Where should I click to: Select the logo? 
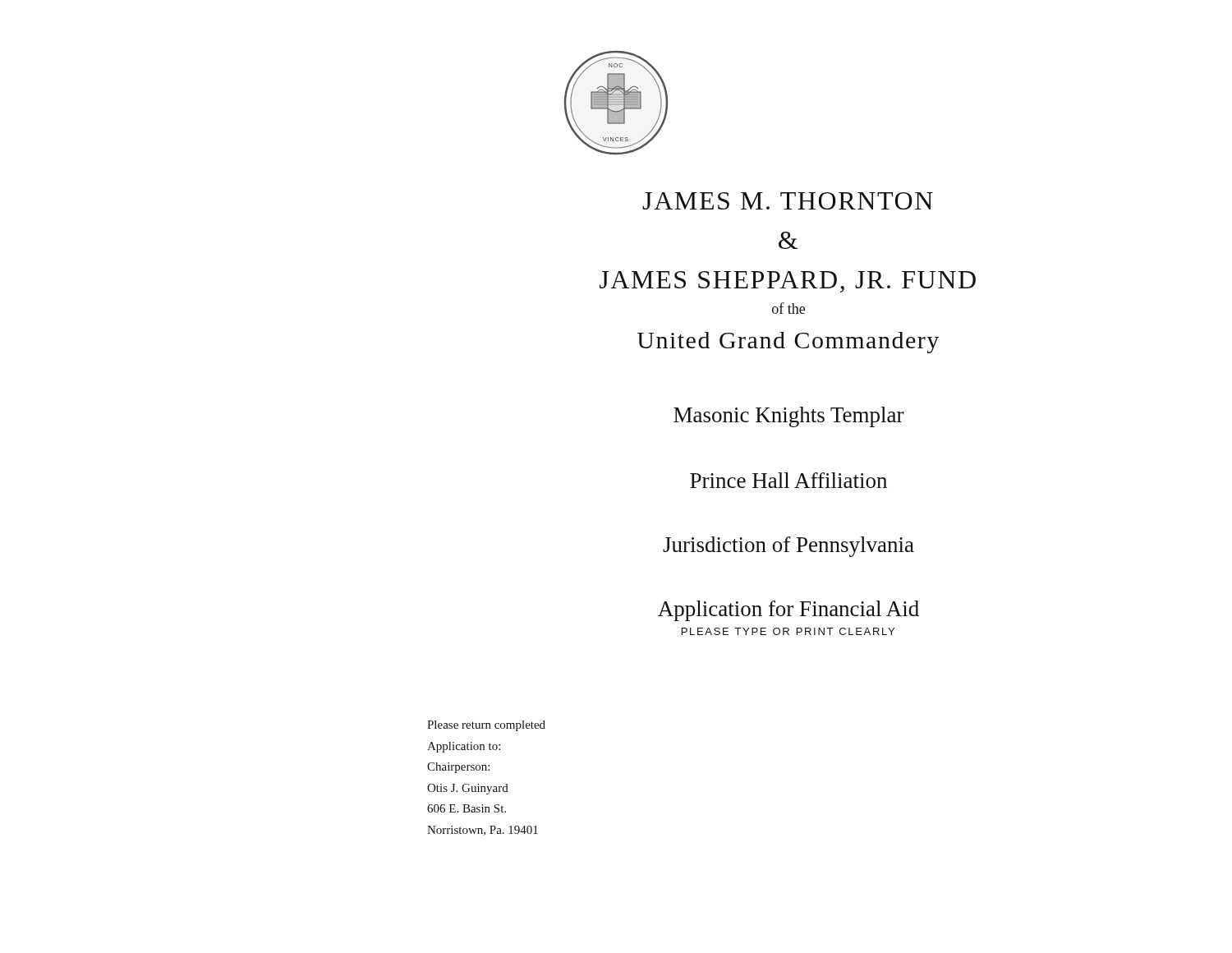point(616,103)
